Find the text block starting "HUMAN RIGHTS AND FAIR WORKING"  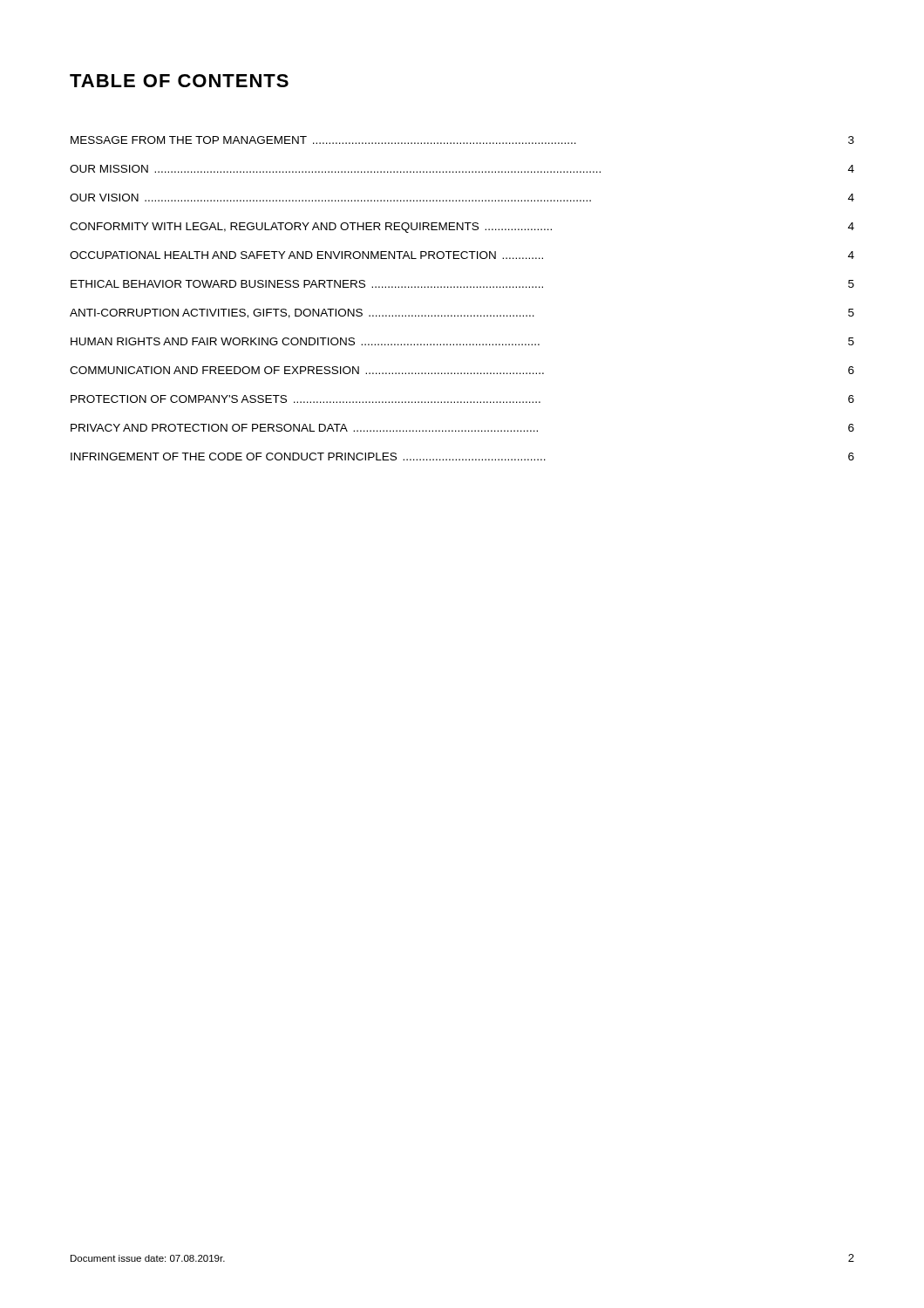(462, 341)
